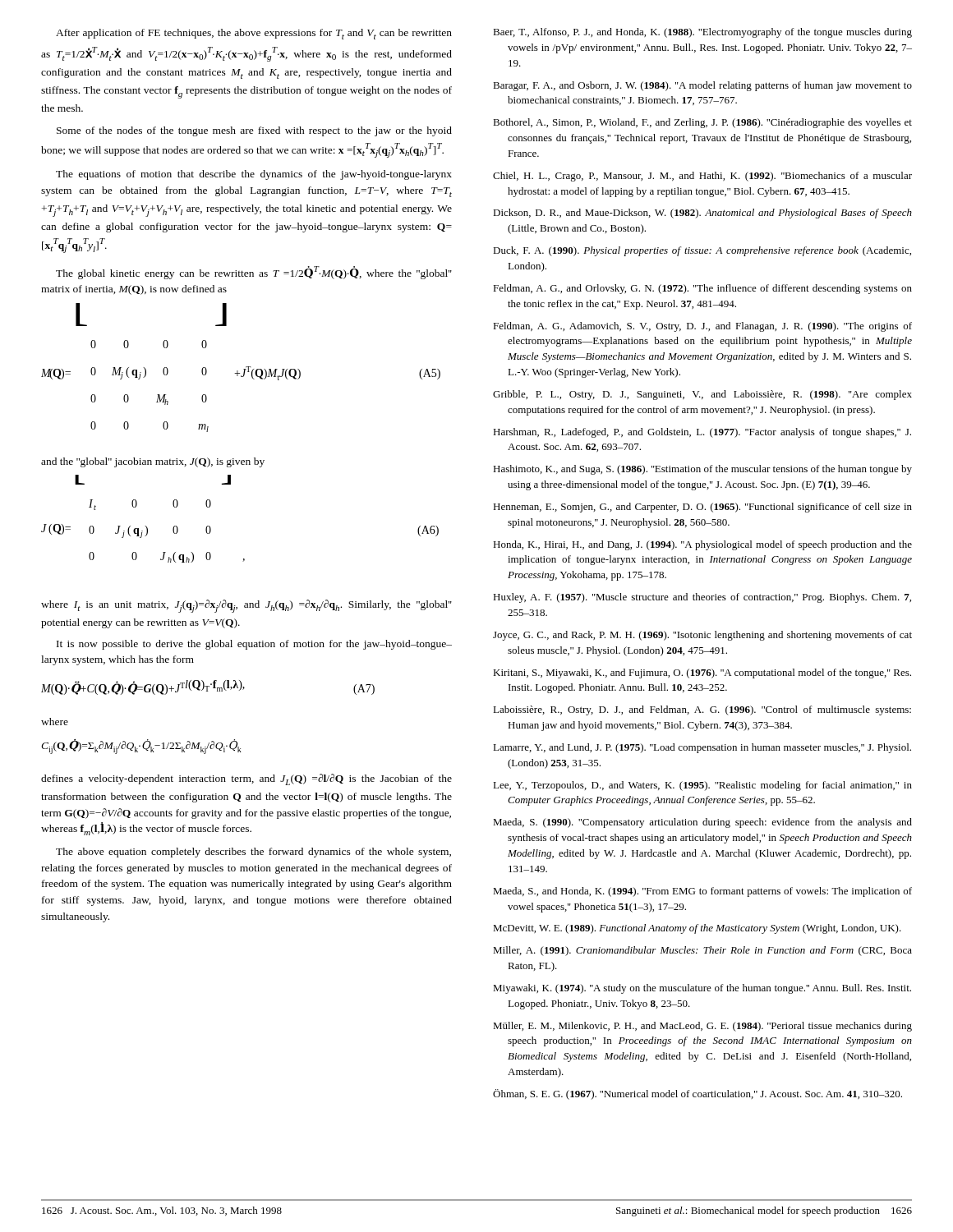
Task: Where is the passage that starts "Lee, Y., Terzopoulos, D., and Waters, K."?
Action: [702, 793]
